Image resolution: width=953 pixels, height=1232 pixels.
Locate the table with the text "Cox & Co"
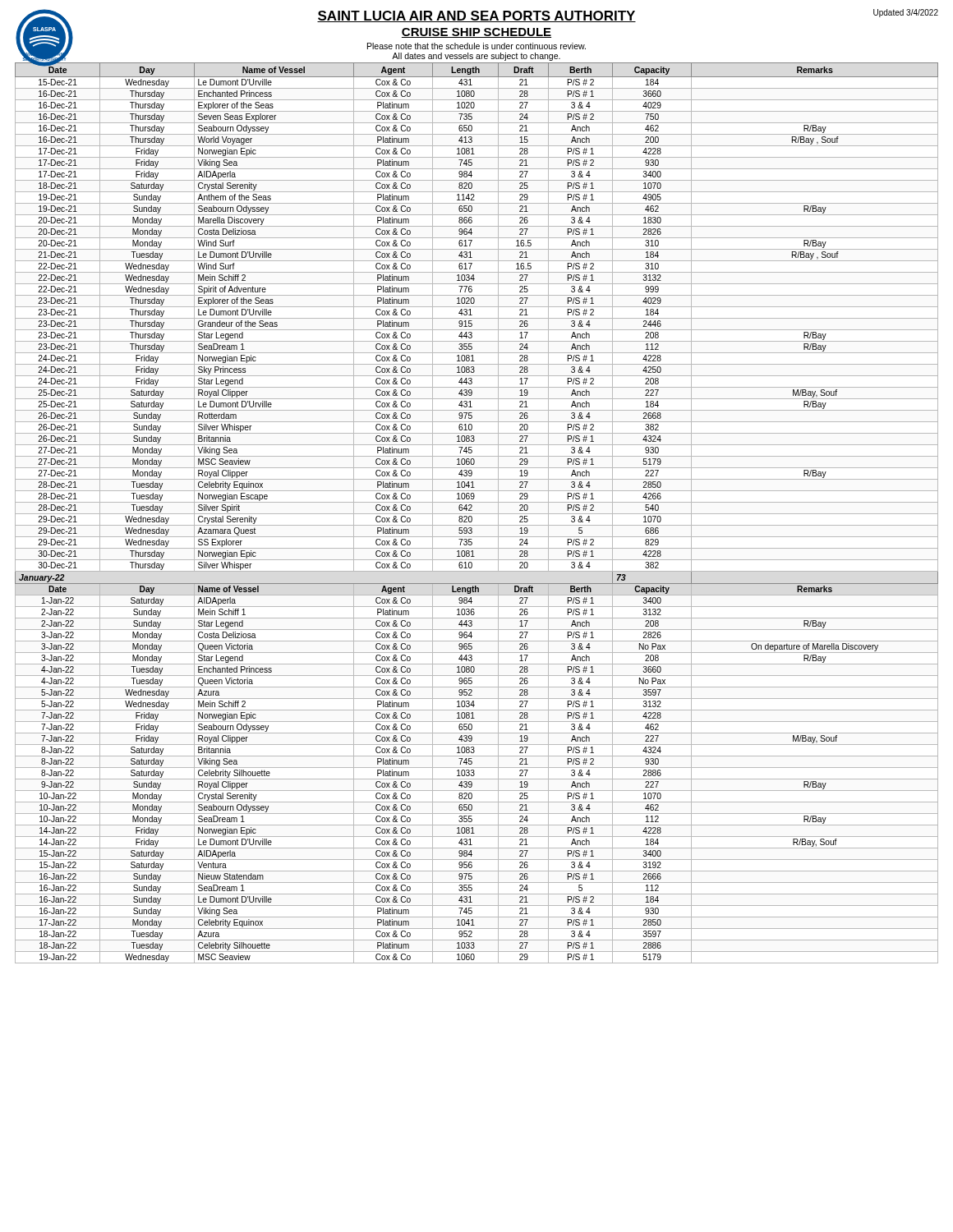click(476, 513)
